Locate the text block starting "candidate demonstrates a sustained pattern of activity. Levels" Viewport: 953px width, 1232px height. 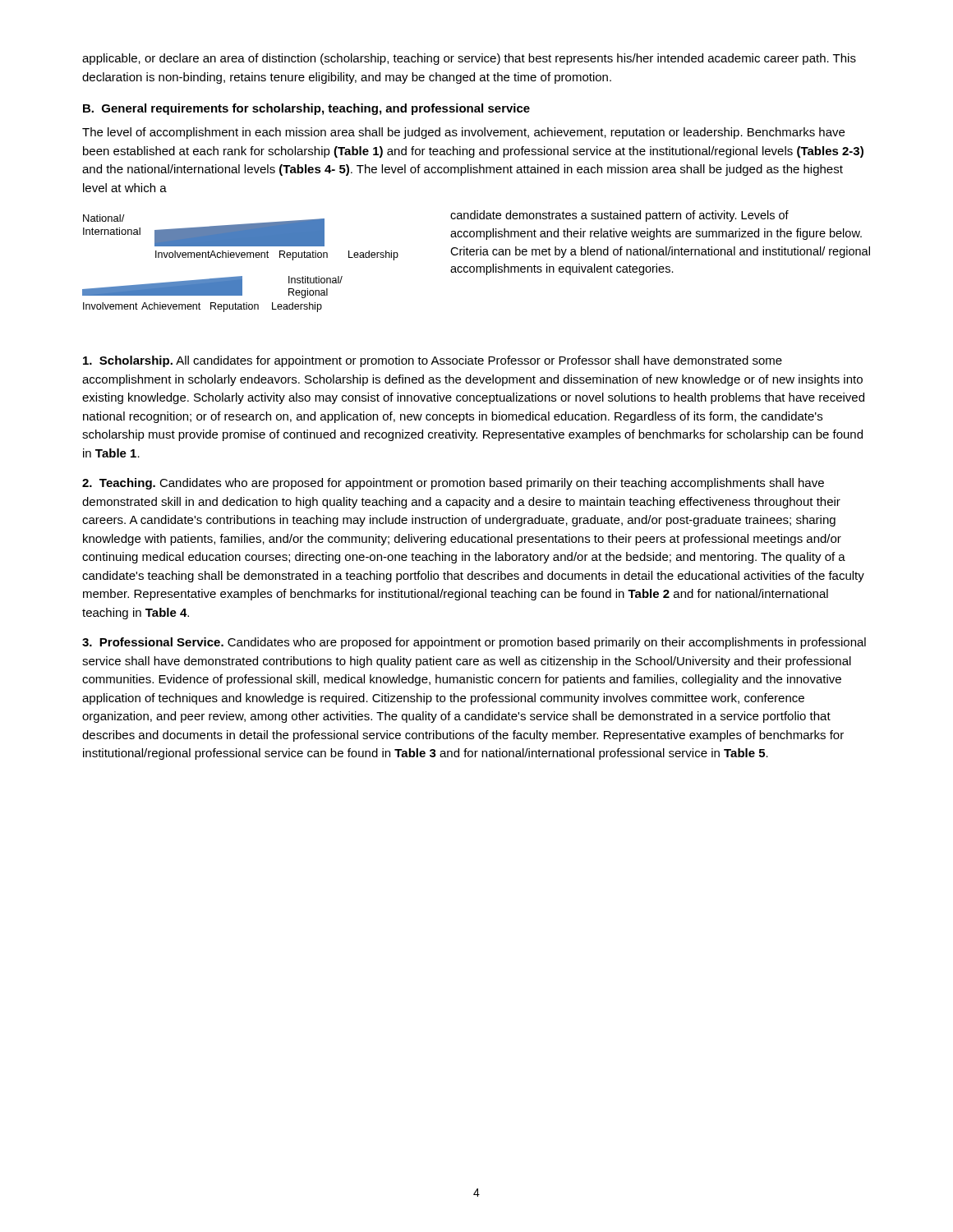660,242
